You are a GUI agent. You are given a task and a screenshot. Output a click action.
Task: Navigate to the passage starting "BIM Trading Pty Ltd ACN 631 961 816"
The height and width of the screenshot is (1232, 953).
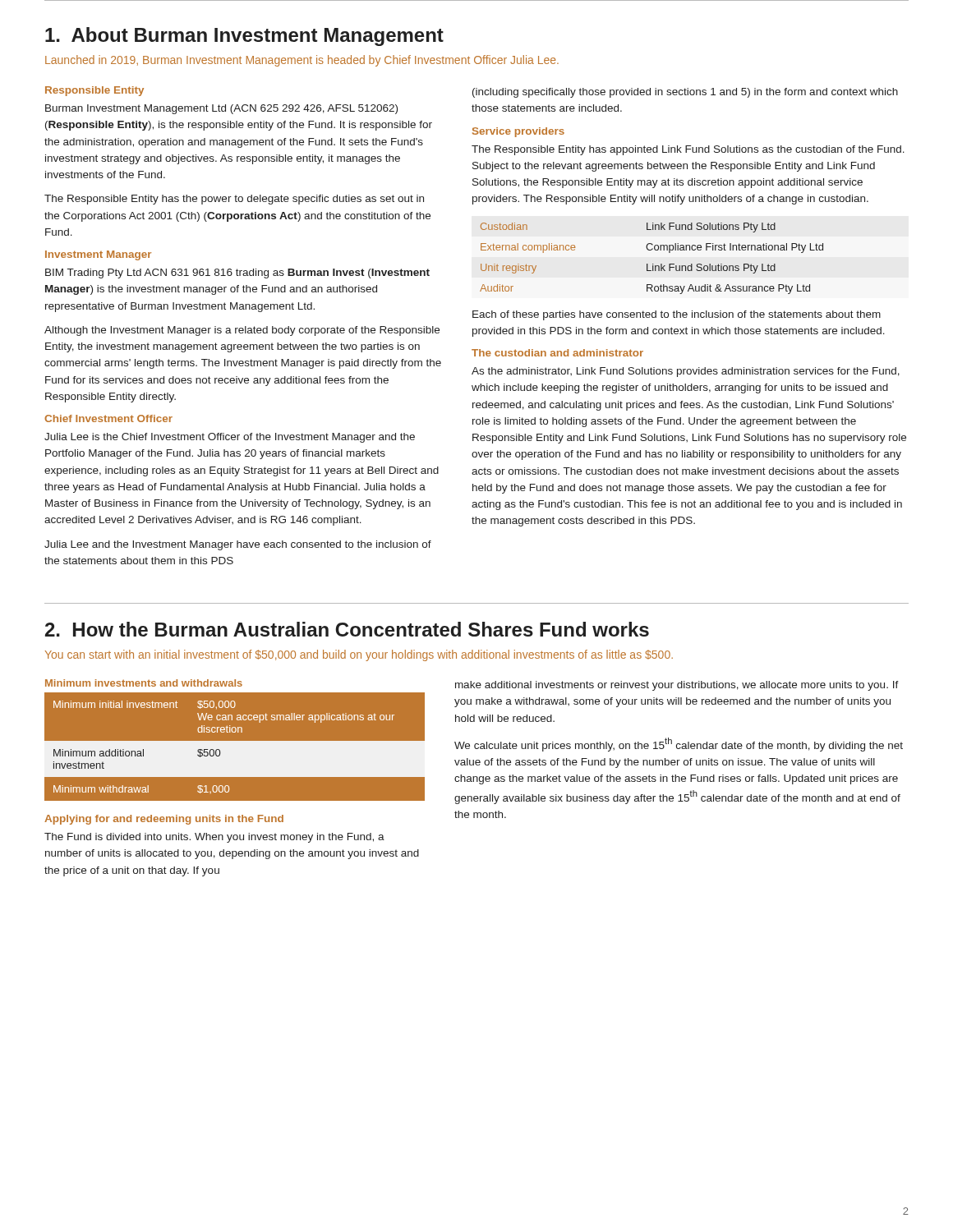pyautogui.click(x=243, y=335)
